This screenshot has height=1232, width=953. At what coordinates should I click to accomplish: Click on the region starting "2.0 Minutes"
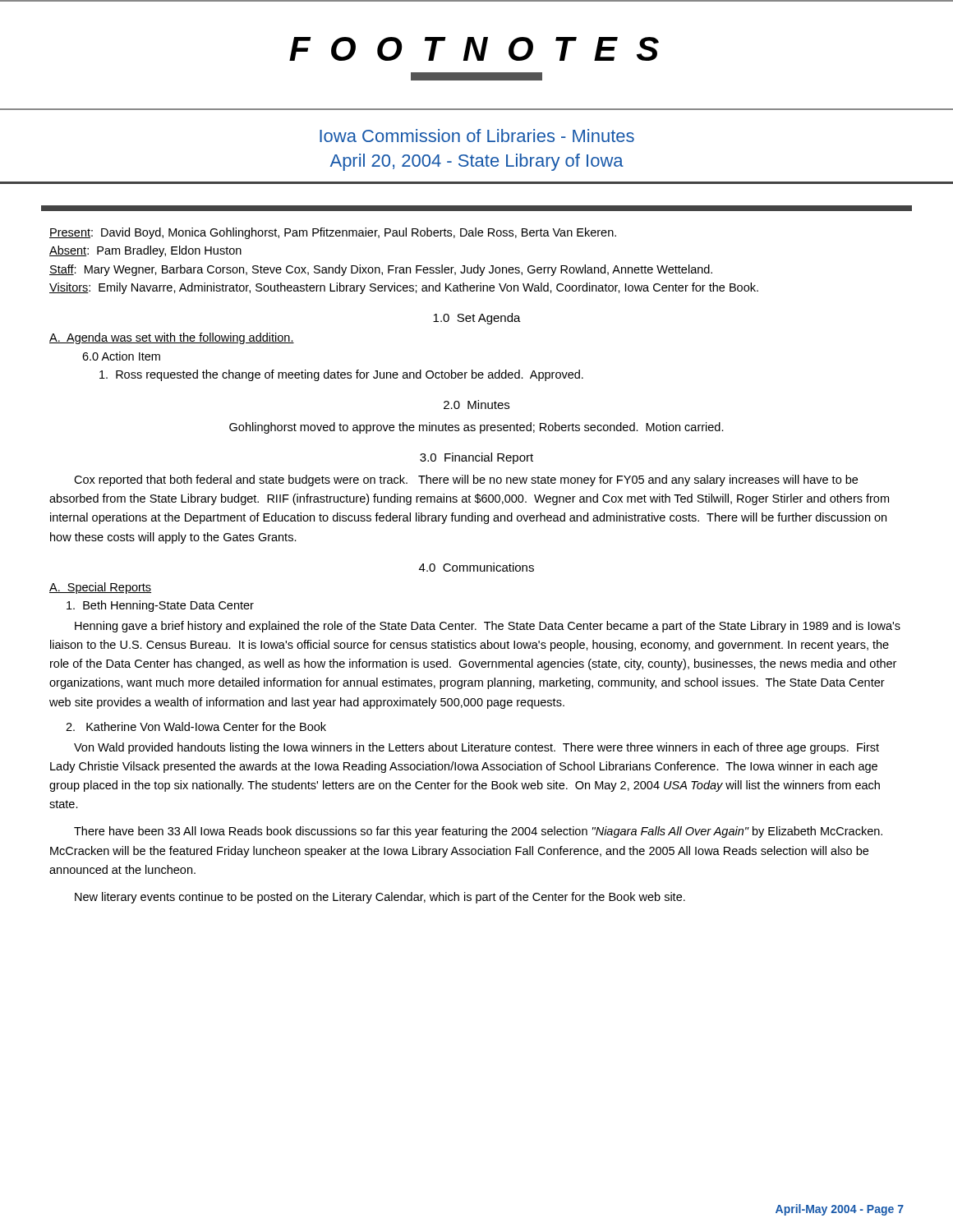point(476,404)
